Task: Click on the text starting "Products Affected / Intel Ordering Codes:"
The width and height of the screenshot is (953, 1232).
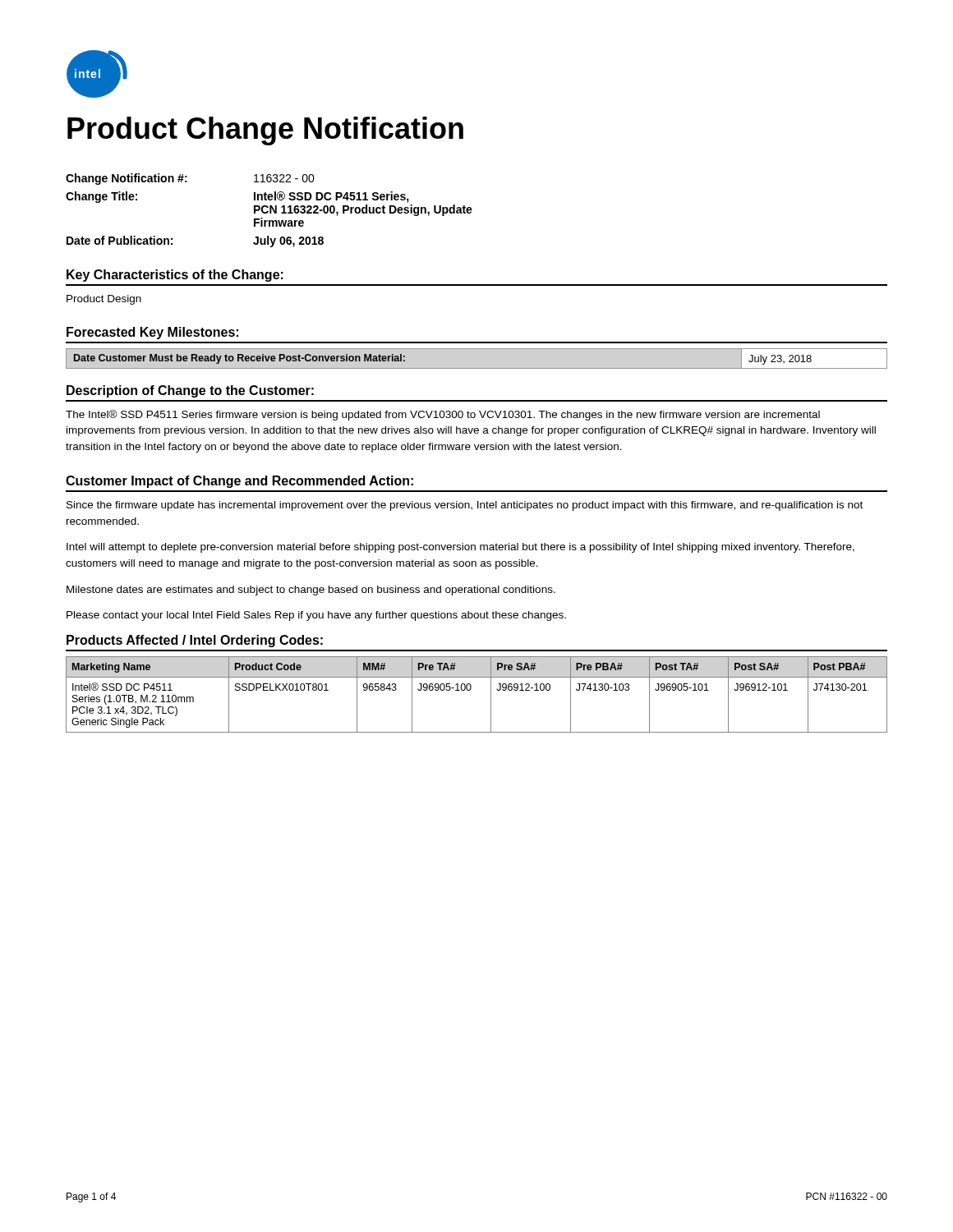Action: 195,640
